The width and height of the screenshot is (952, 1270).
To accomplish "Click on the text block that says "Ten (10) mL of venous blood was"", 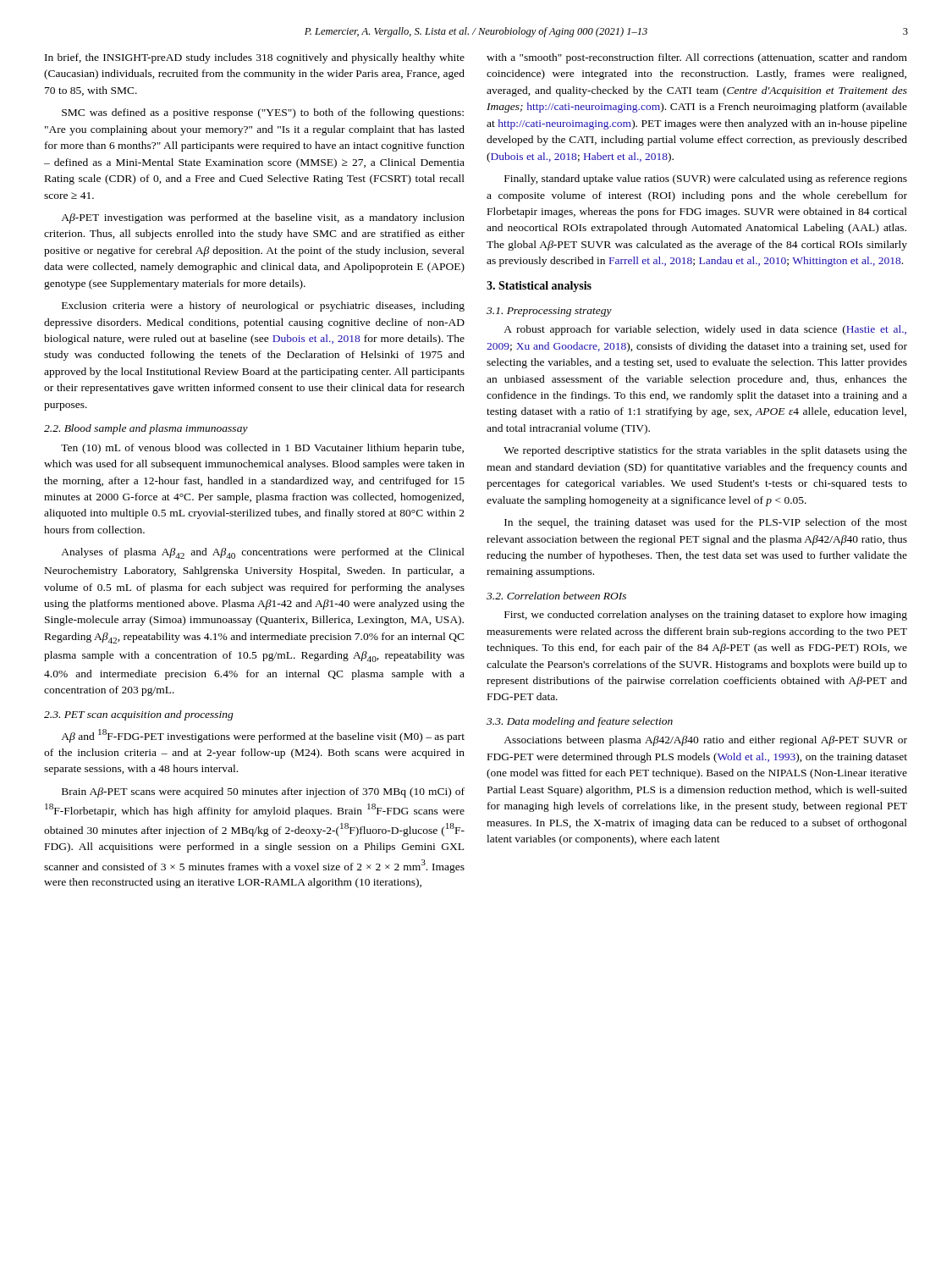I will pos(254,489).
